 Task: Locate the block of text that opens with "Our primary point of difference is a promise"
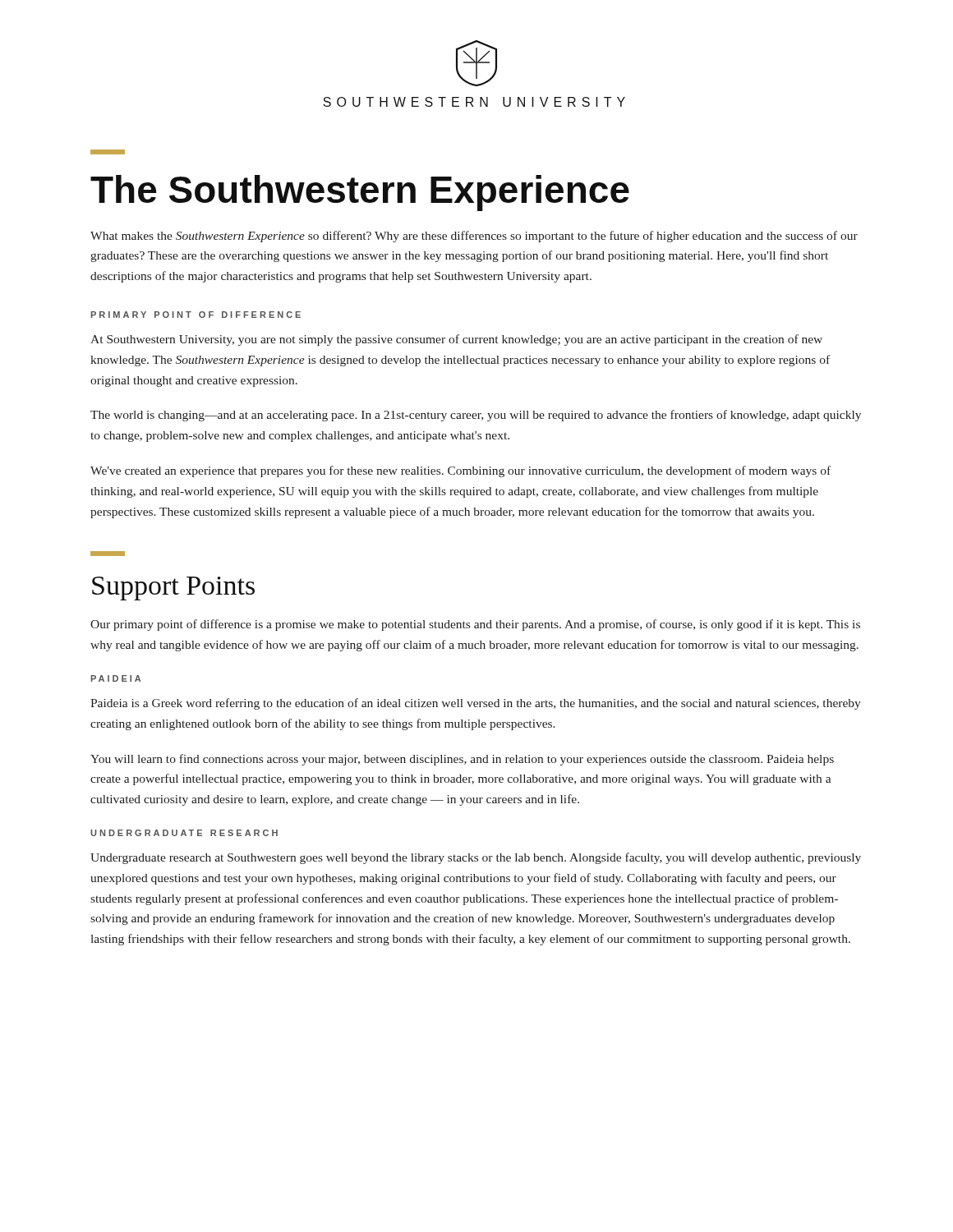pyautogui.click(x=476, y=635)
